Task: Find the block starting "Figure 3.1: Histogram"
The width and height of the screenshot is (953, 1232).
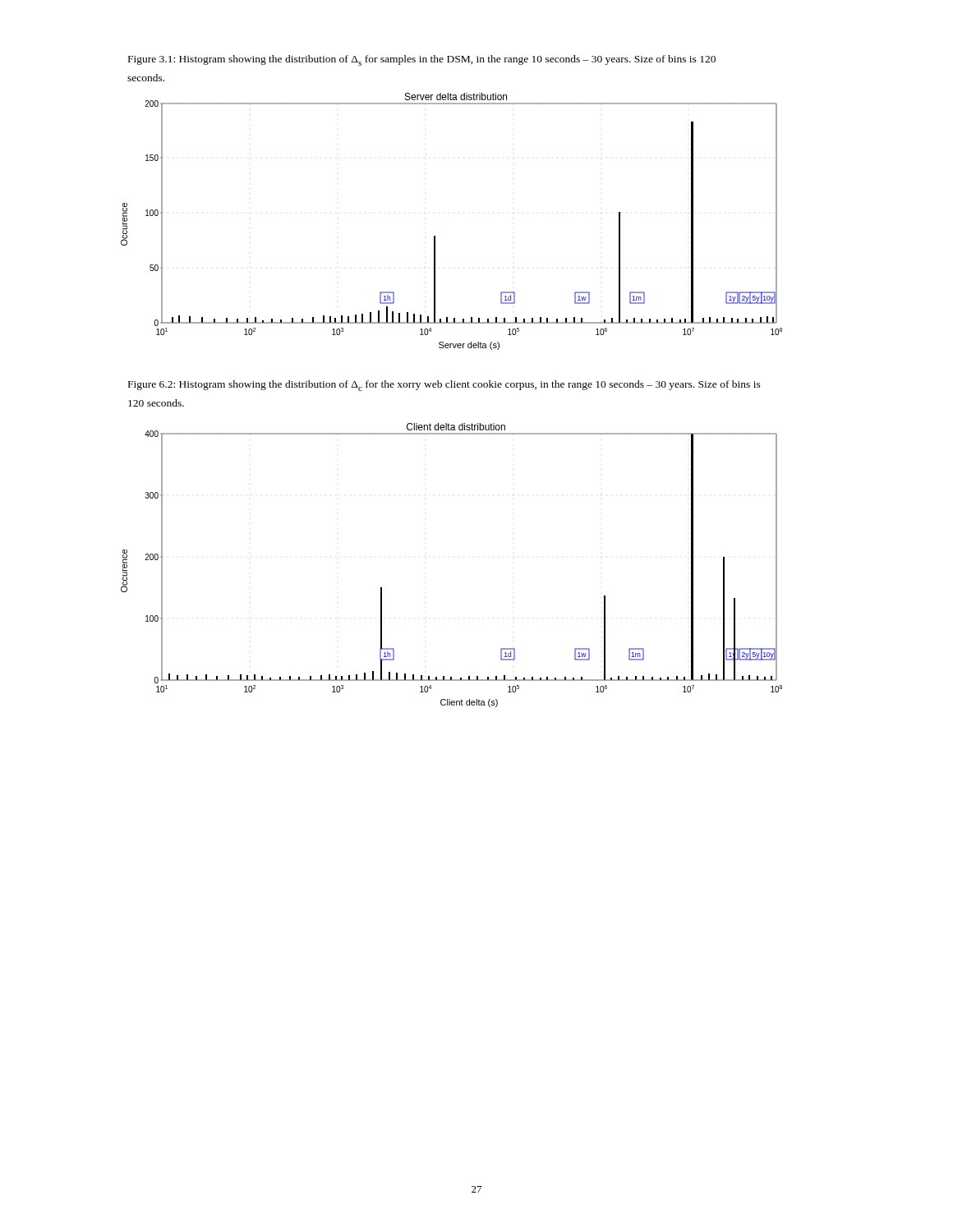Action: (422, 68)
